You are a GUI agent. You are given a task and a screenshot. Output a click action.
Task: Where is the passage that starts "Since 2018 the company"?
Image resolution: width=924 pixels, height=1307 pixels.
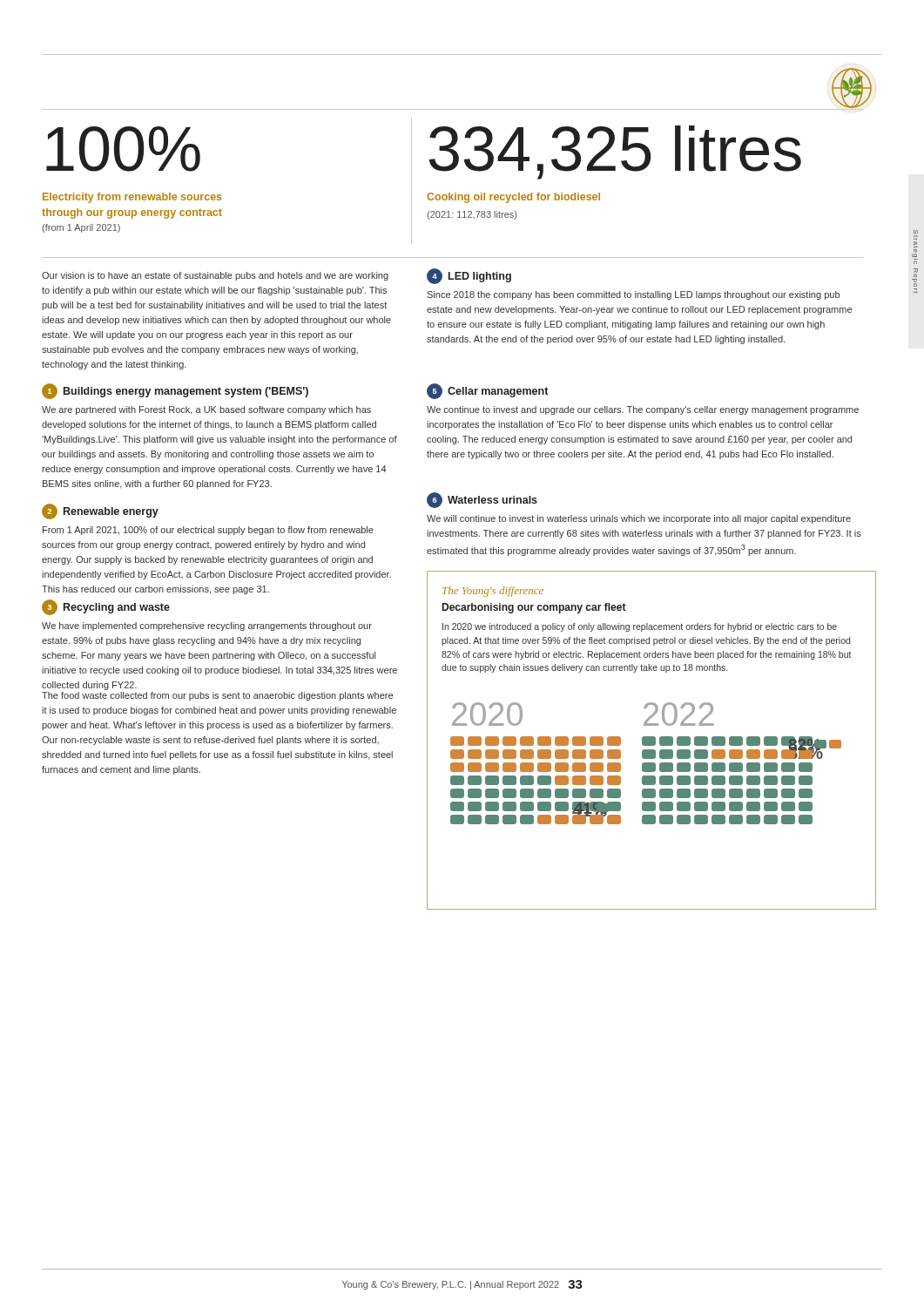pos(639,317)
